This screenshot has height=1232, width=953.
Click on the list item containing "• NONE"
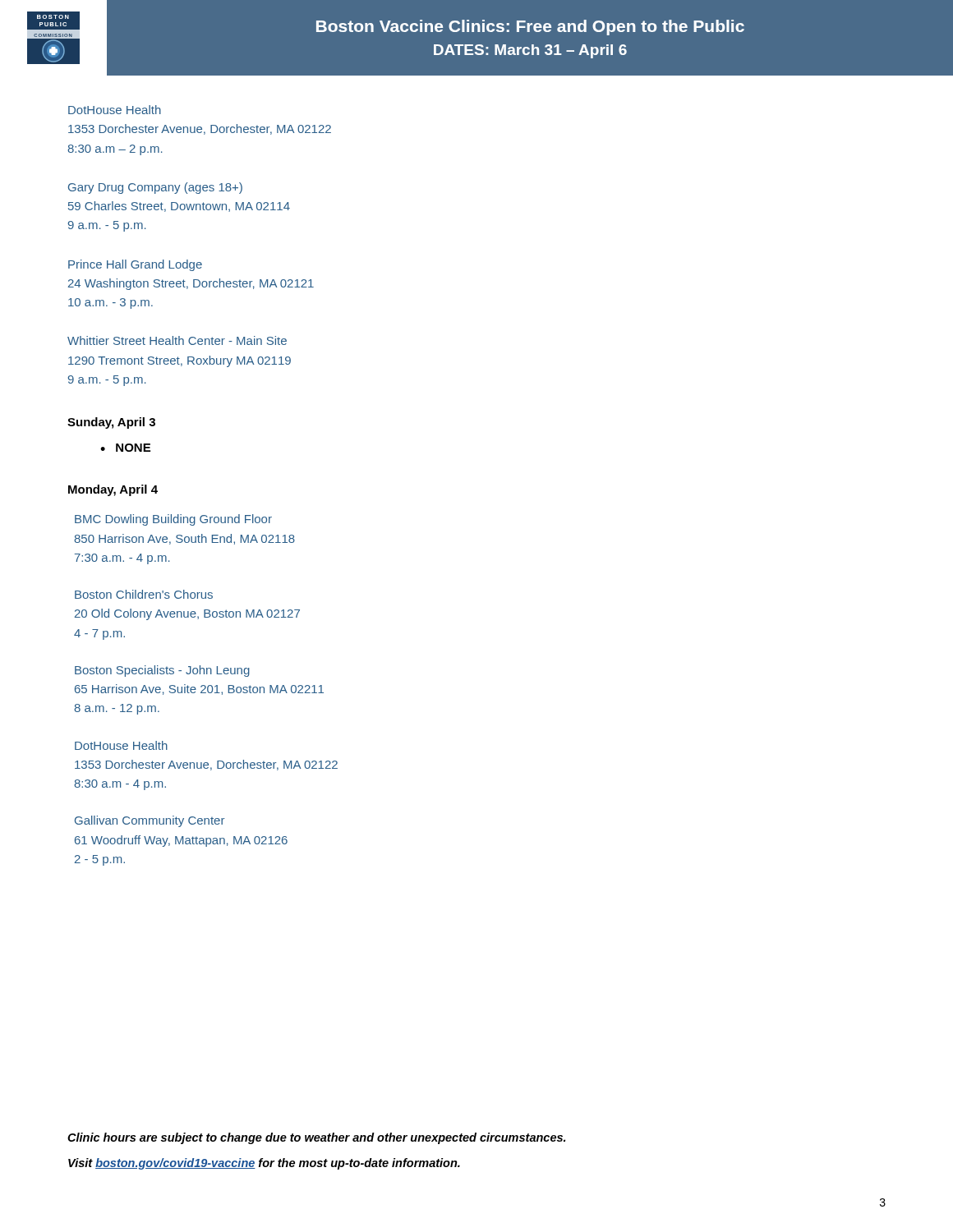pyautogui.click(x=126, y=450)
